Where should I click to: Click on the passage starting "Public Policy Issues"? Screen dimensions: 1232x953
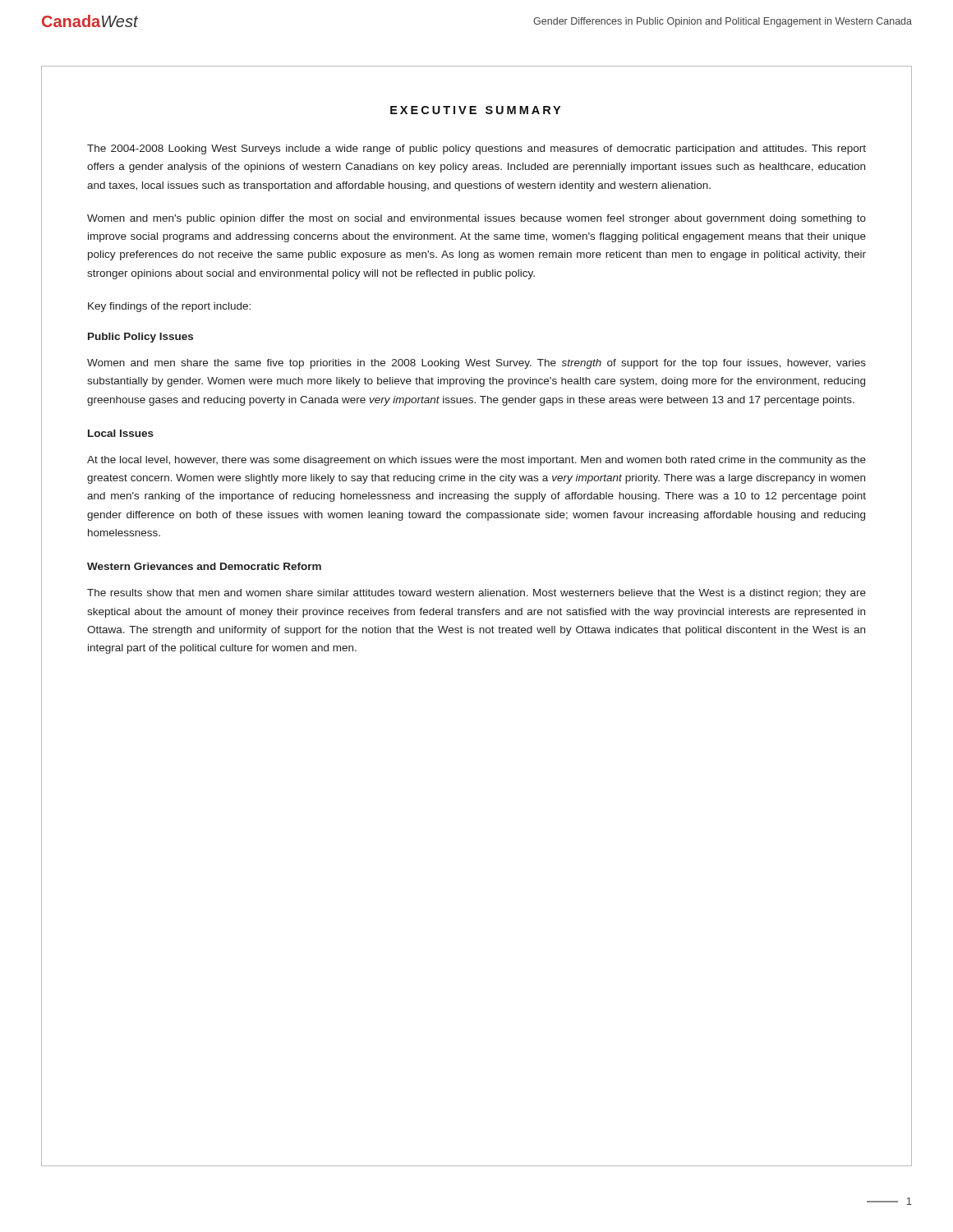click(140, 336)
